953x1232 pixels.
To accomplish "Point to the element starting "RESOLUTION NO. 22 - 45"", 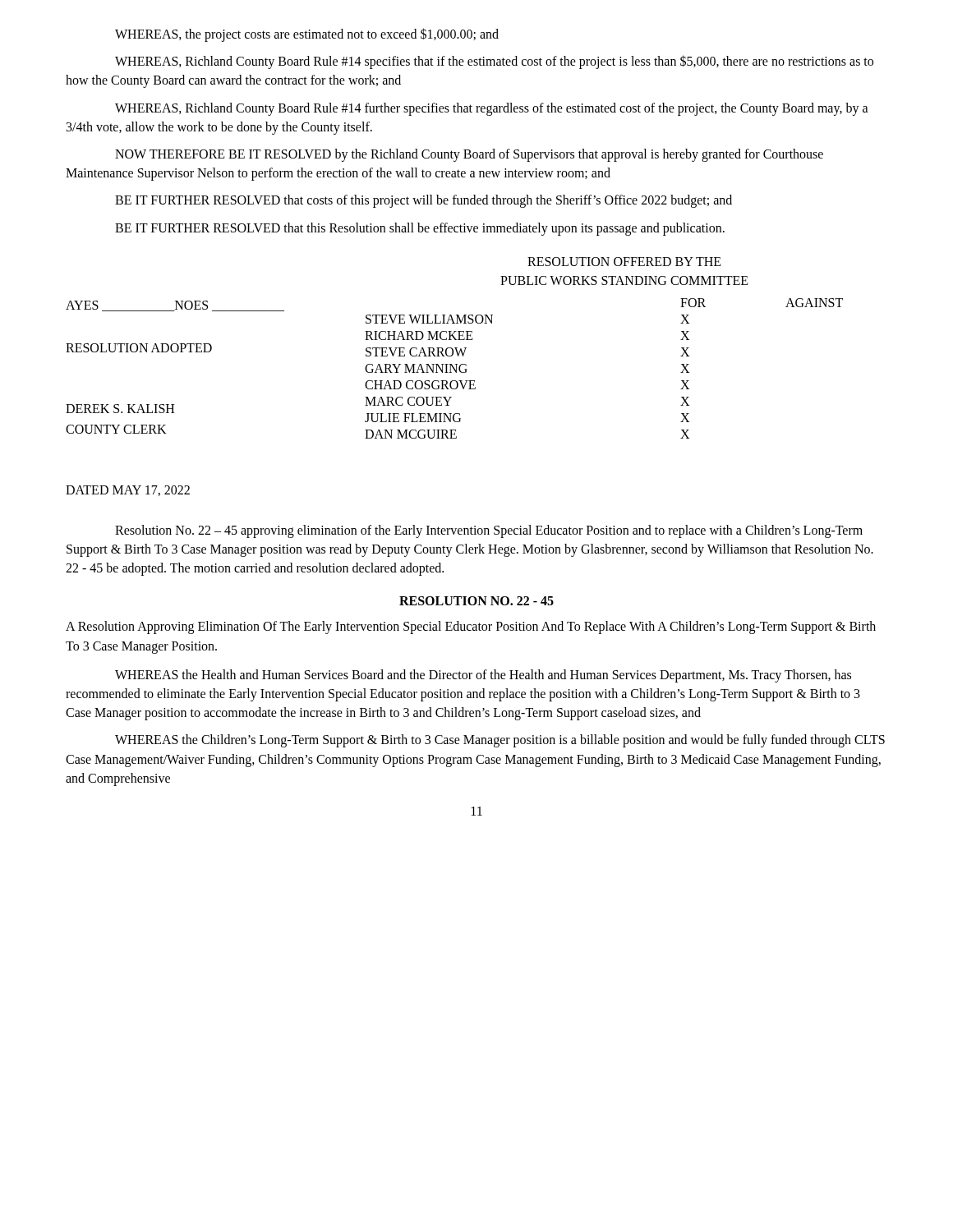I will (476, 601).
